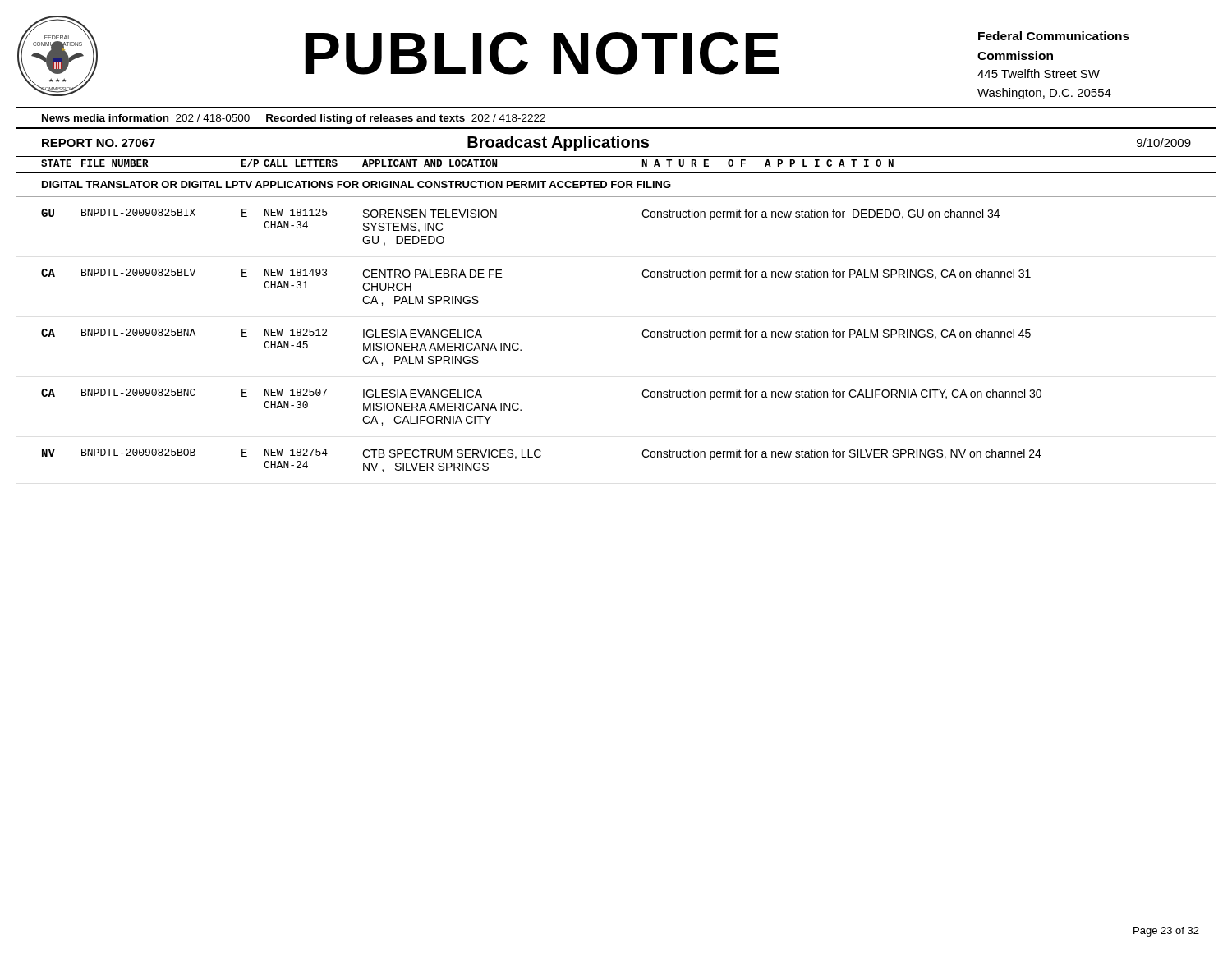Navigate to the element starting "CA BNPDTL-20090825BNC E NEW 182507 CHAN-30"
Viewport: 1232px width, 953px height.
pyautogui.click(x=135, y=396)
